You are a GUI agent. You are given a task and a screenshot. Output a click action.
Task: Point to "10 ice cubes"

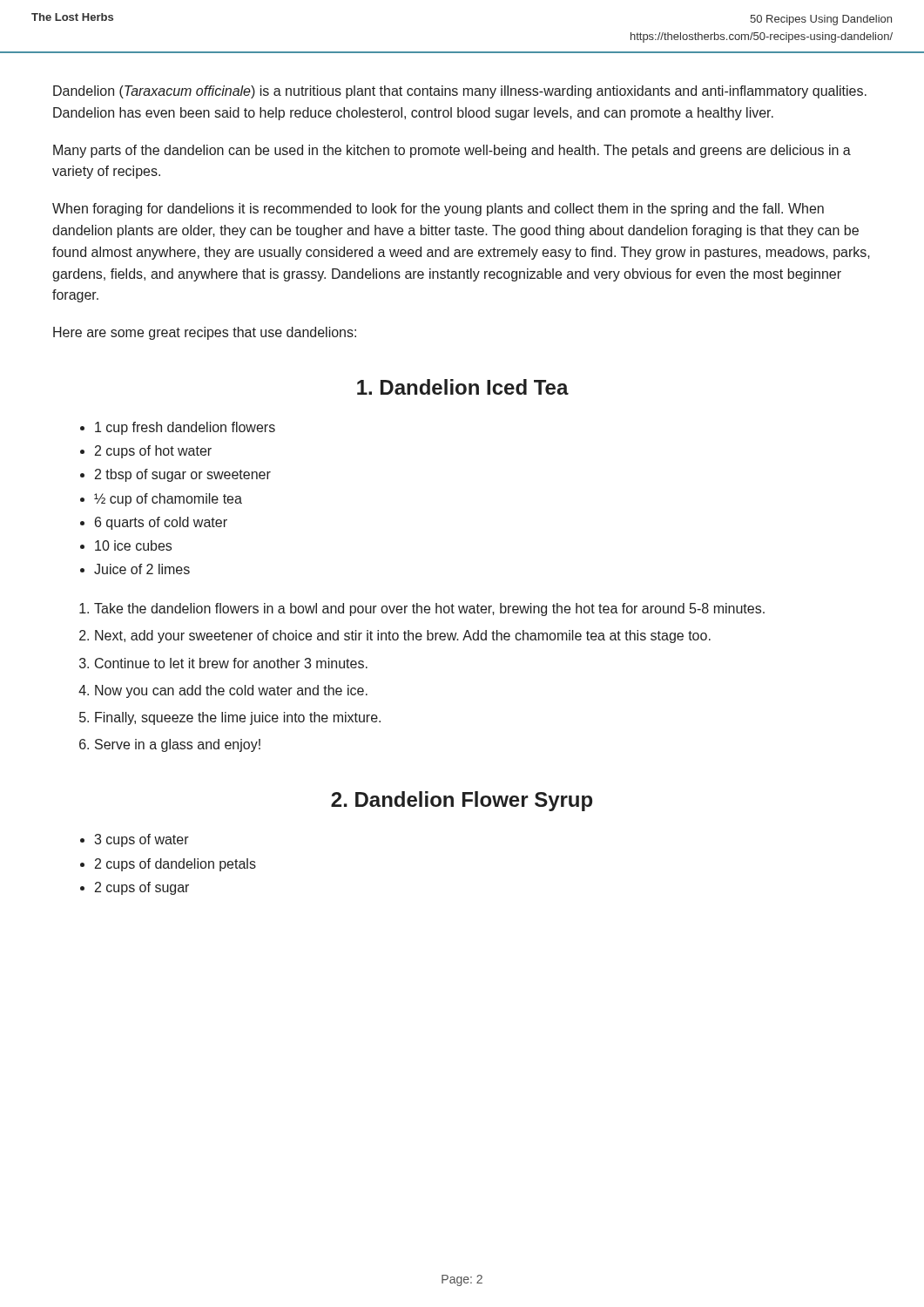[x=133, y=546]
